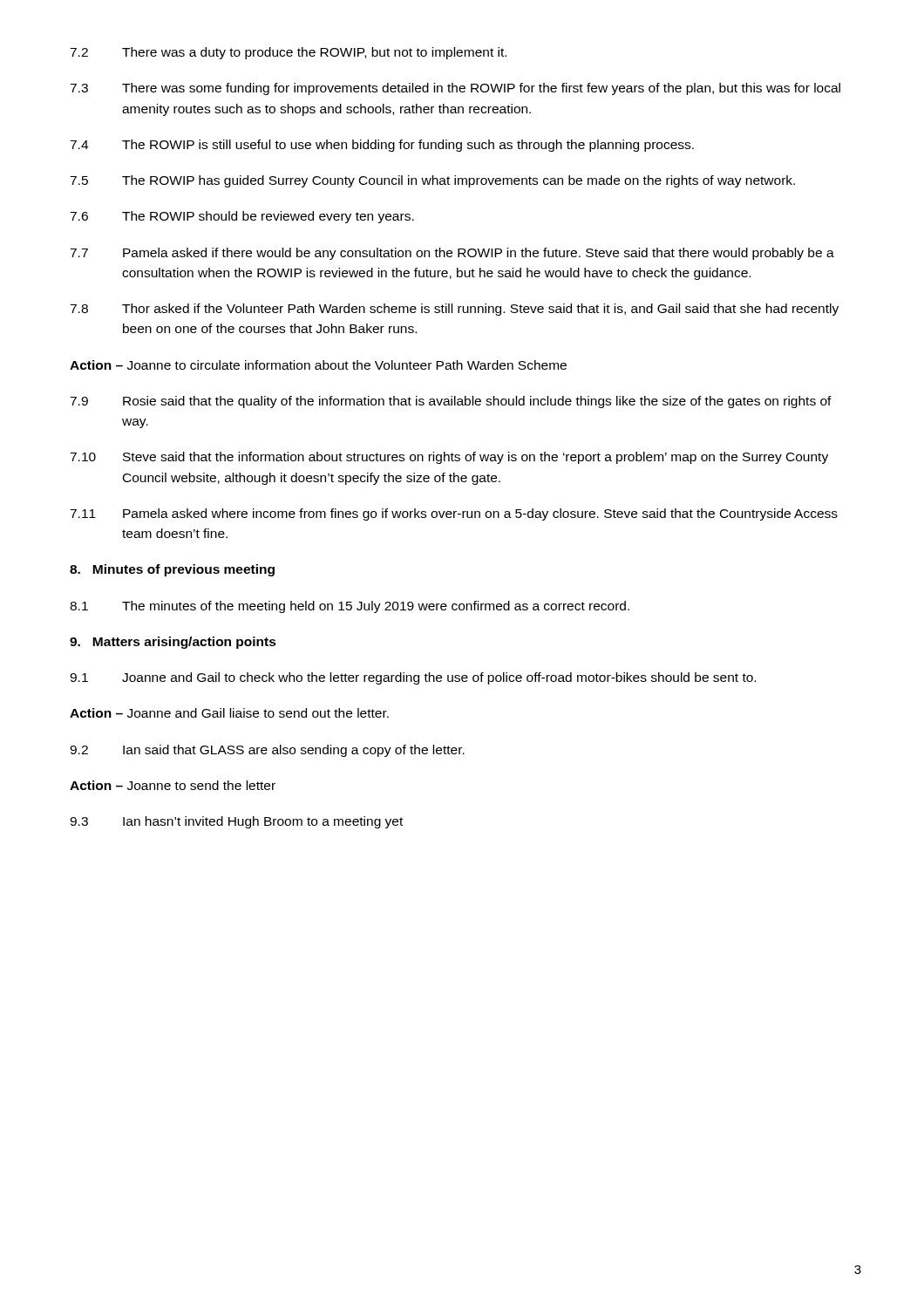The image size is (924, 1308).
Task: Navigate to the region starting "Action – Joanne to circulate information"
Action: 318,364
